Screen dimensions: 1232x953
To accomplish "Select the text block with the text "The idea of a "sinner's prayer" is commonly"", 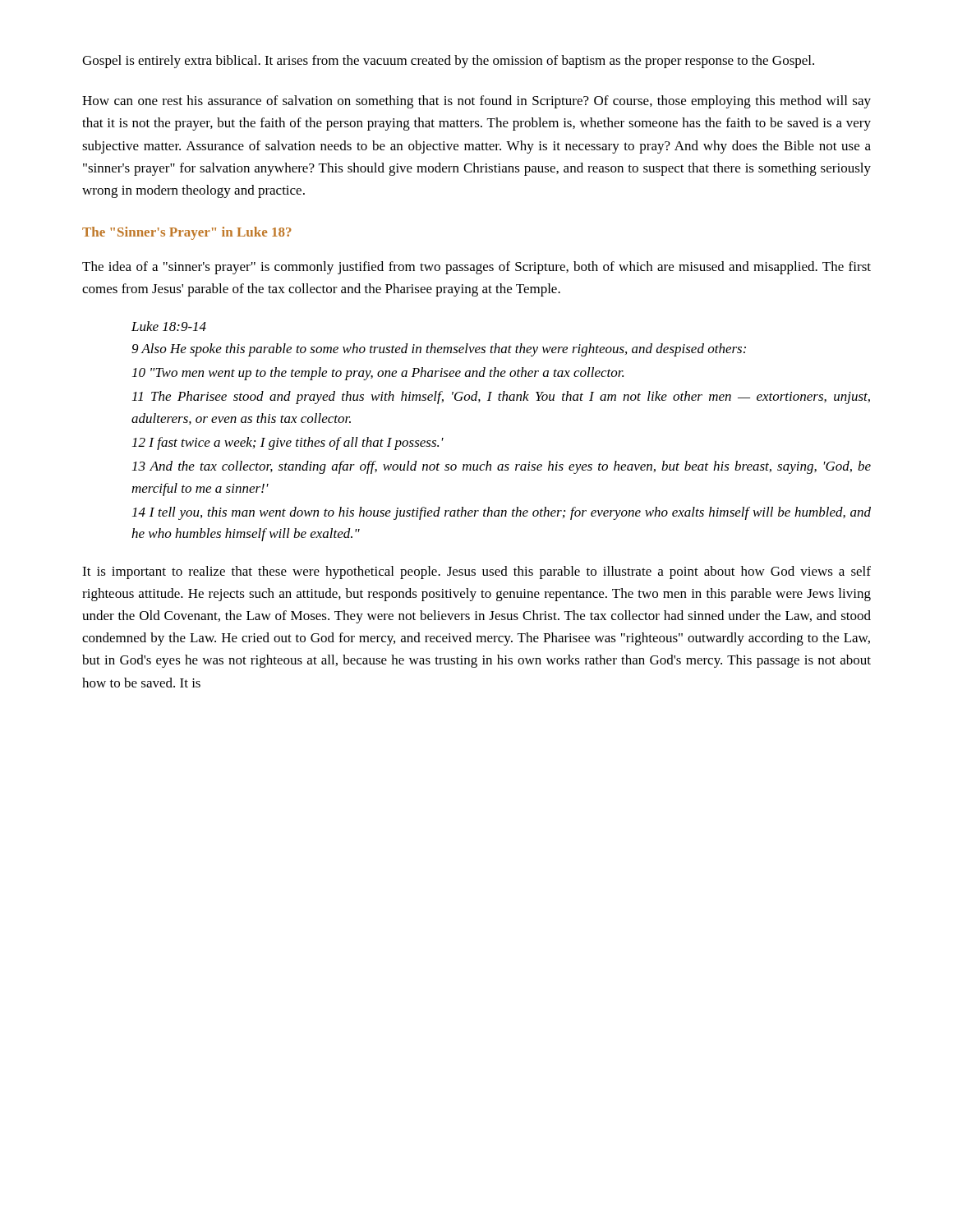I will [x=476, y=278].
